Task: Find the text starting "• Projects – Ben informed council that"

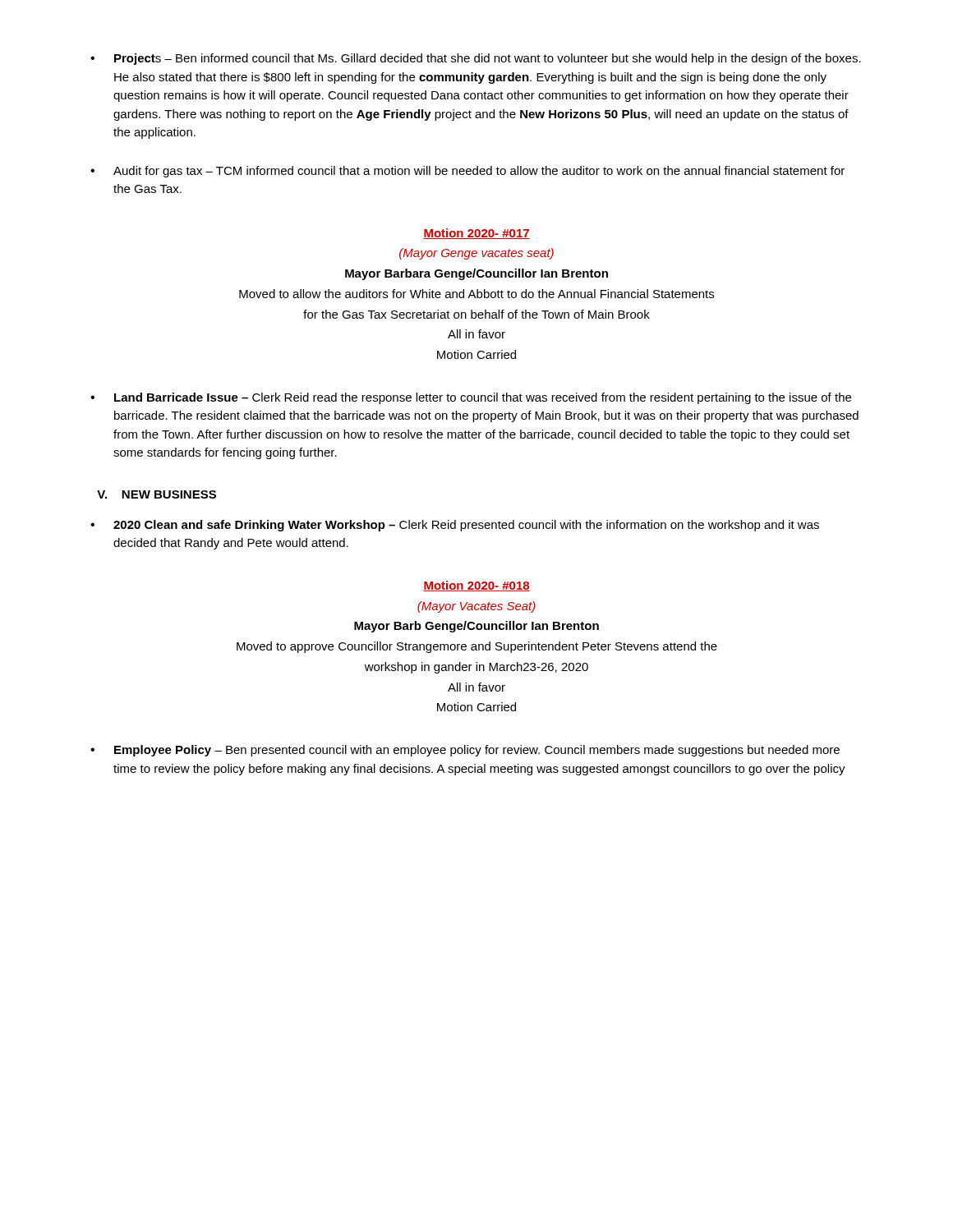Action: [x=476, y=95]
